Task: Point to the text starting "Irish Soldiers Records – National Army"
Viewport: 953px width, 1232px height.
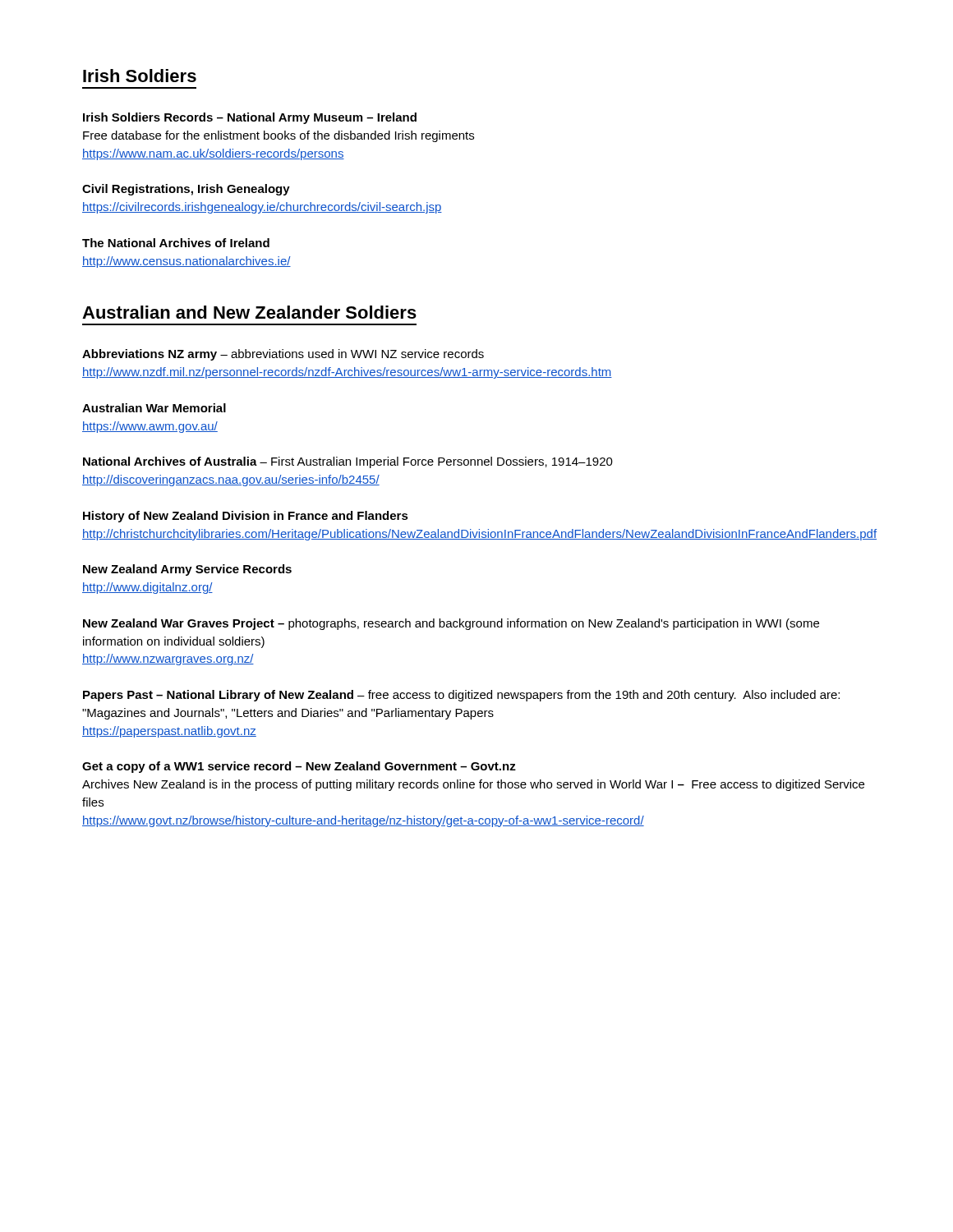Action: (278, 135)
